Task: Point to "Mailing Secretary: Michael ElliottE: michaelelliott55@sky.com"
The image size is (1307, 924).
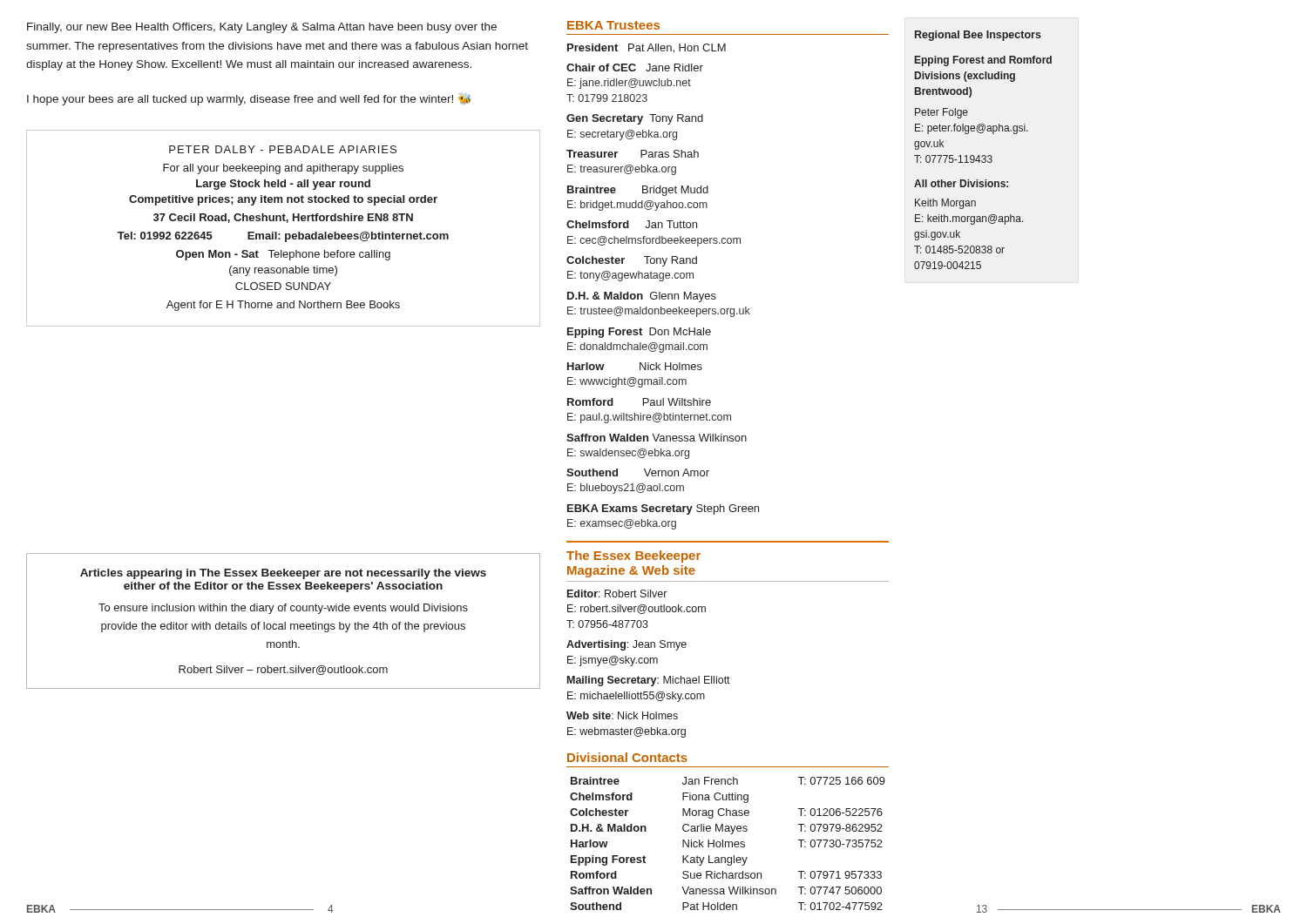Action: 648,688
